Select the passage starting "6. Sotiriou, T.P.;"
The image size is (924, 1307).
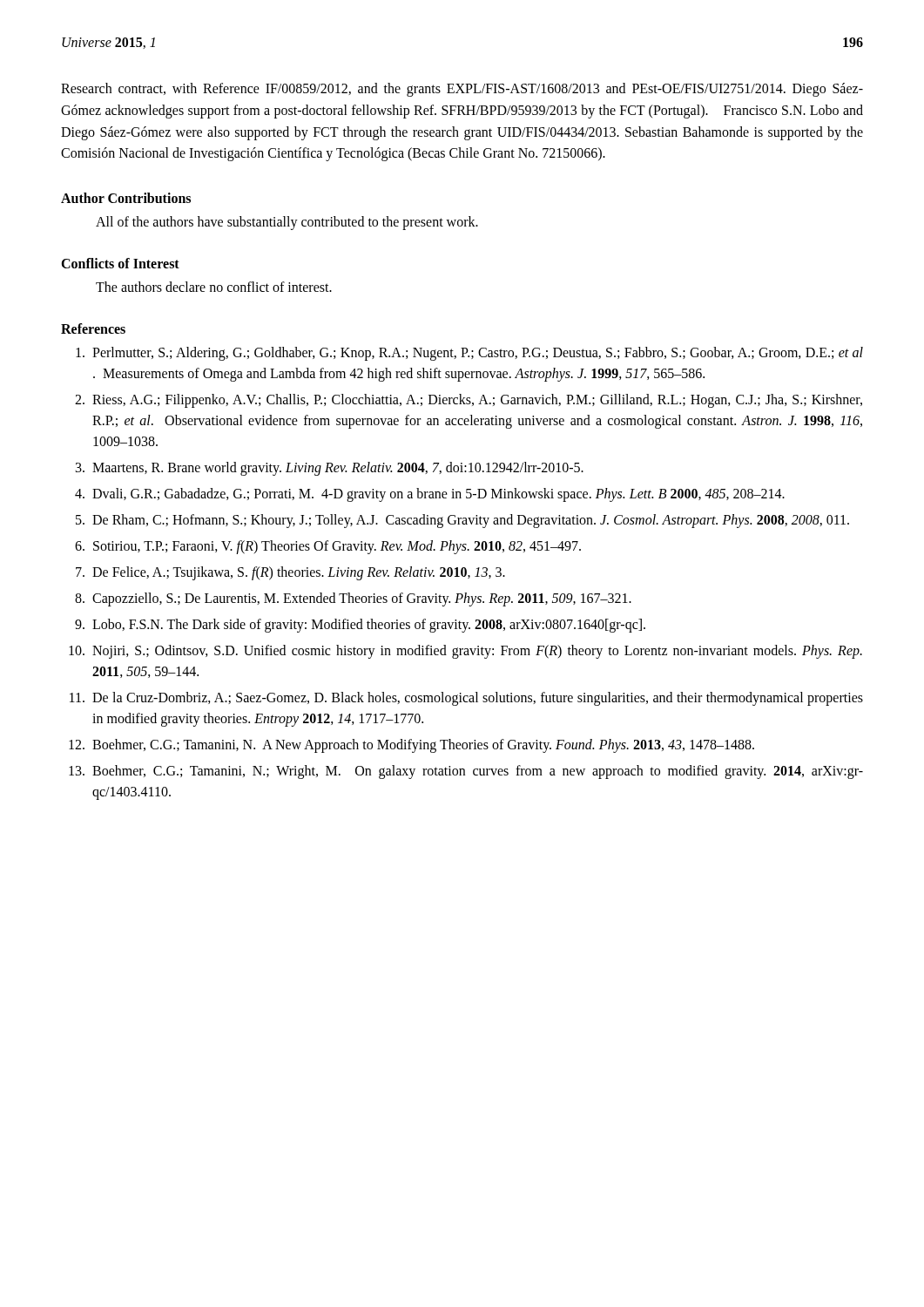462,546
